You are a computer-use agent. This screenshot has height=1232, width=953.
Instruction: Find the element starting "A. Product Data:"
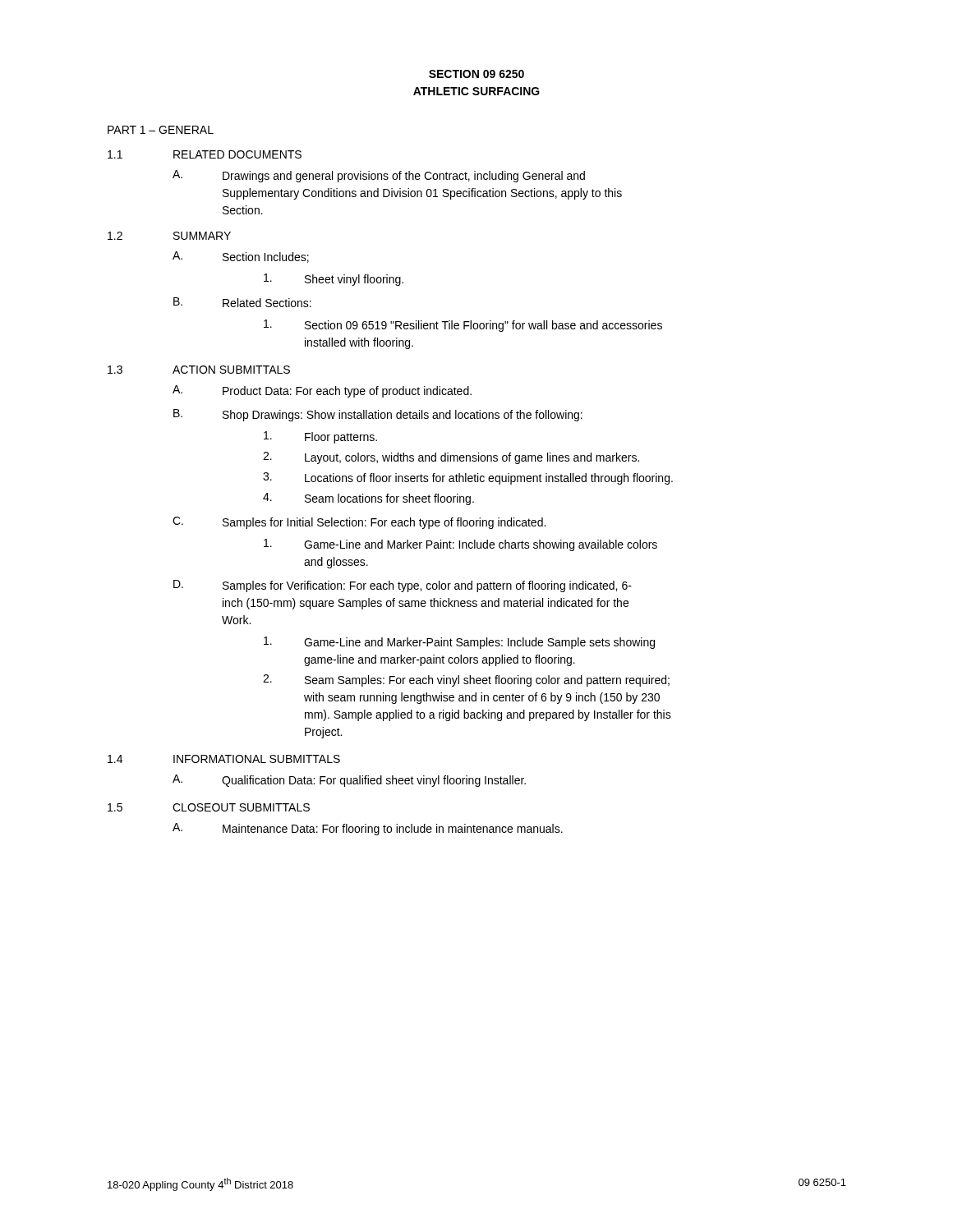322,391
